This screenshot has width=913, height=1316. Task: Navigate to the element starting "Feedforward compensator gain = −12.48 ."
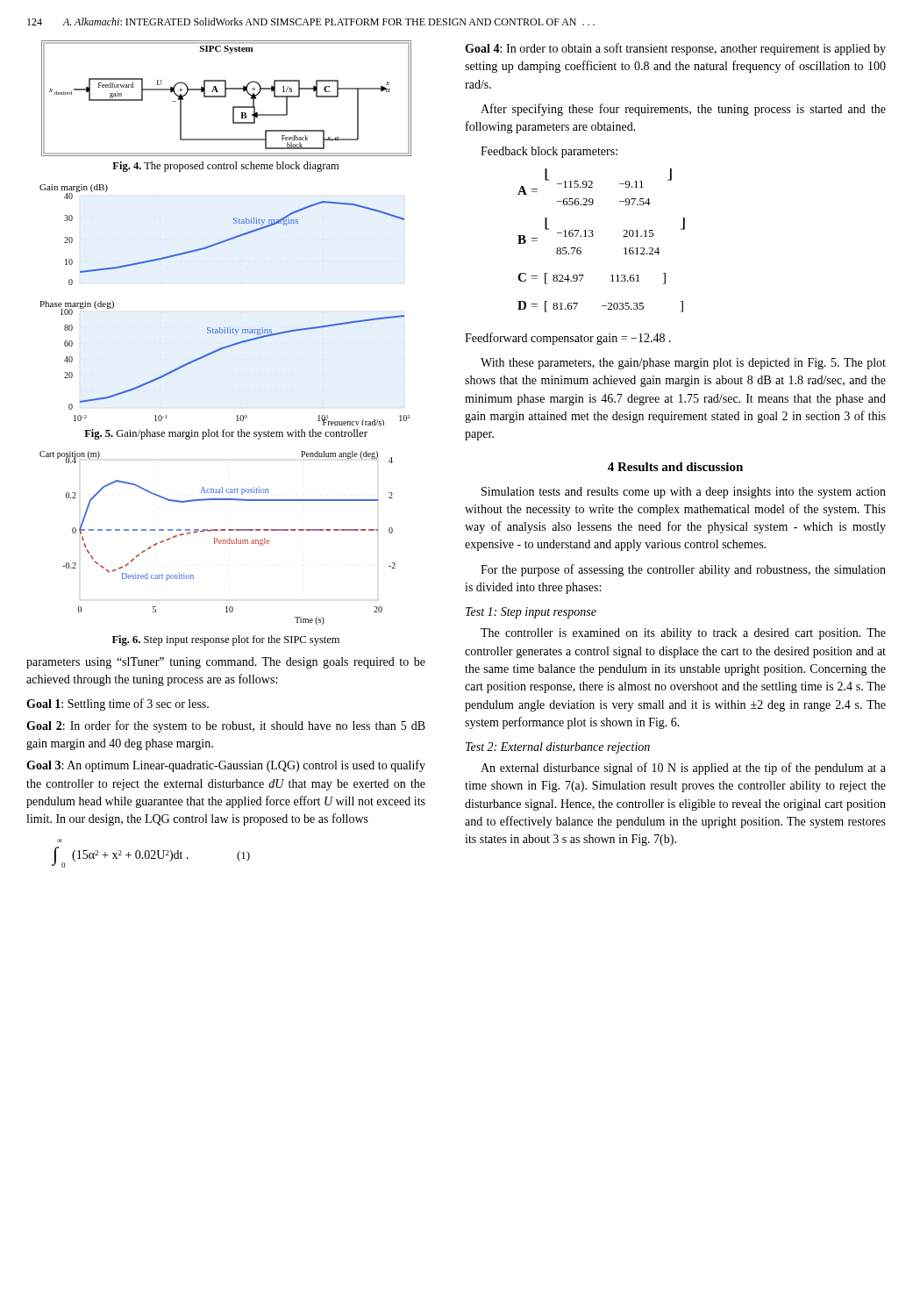pyautogui.click(x=568, y=338)
